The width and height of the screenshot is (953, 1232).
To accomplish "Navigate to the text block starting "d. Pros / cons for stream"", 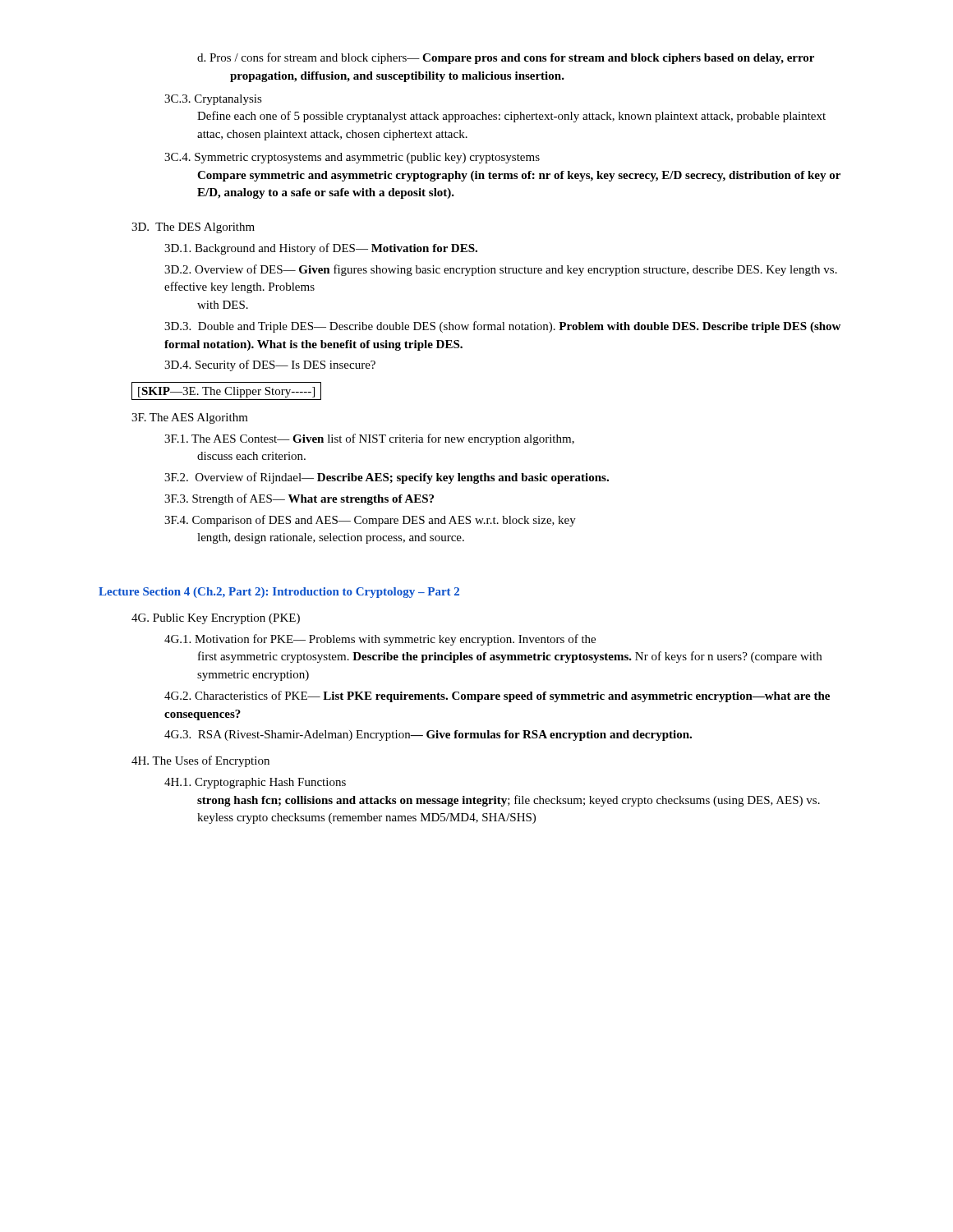I will [x=522, y=66].
